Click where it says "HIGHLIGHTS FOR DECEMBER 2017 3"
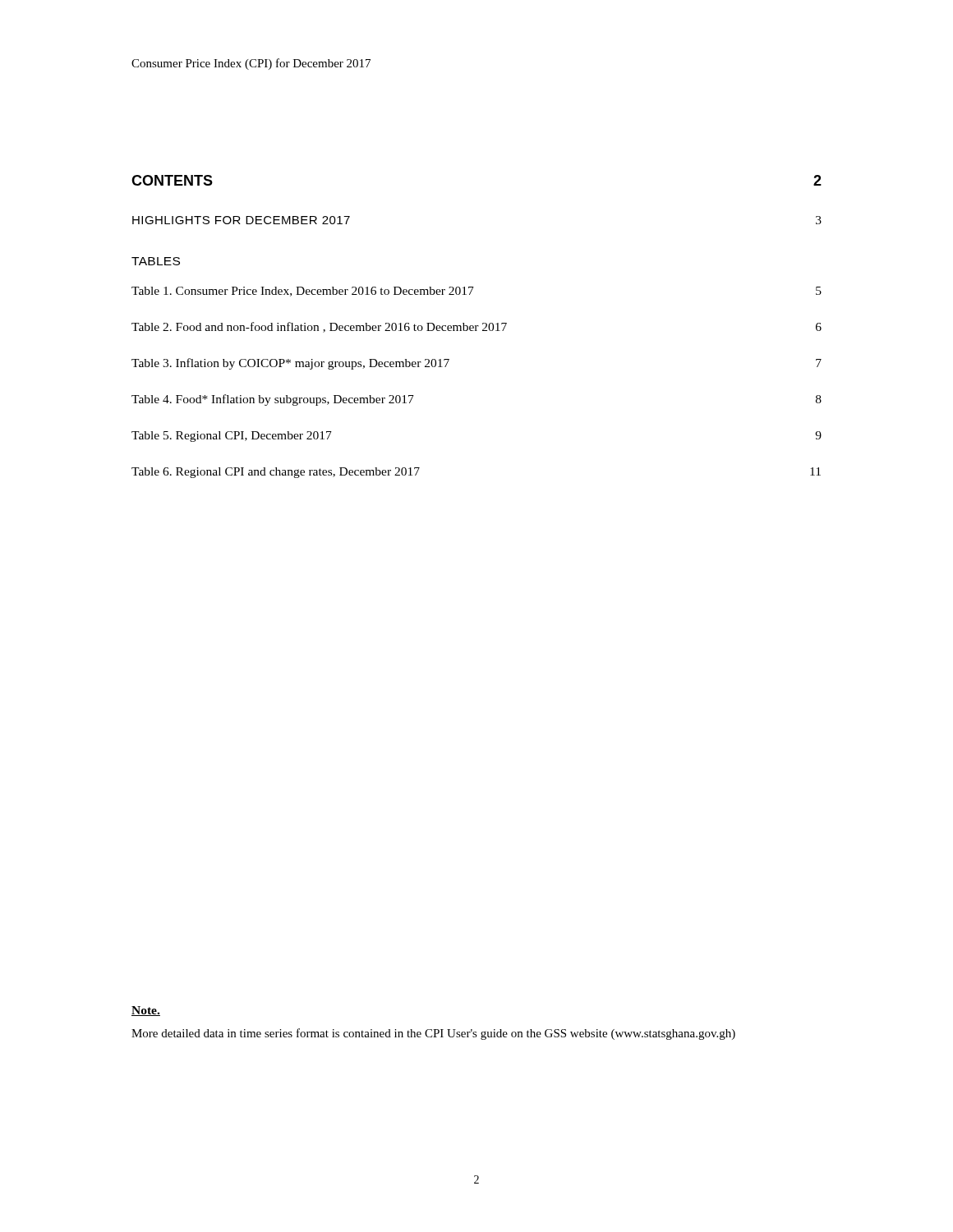This screenshot has height=1232, width=953. 236,221
